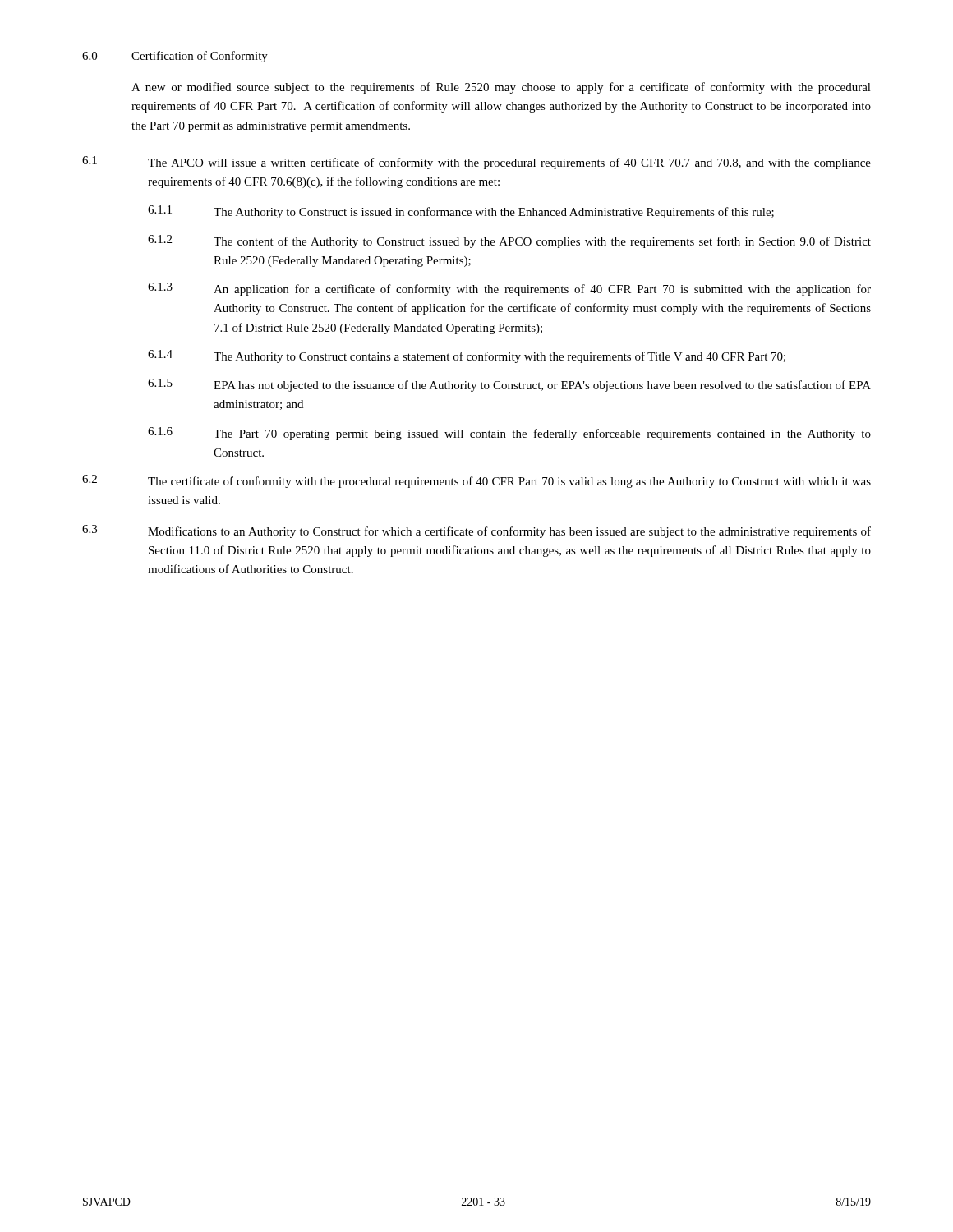The image size is (953, 1232).
Task: Find the block on this page that starts "A new or modified source subject"
Action: pos(501,106)
